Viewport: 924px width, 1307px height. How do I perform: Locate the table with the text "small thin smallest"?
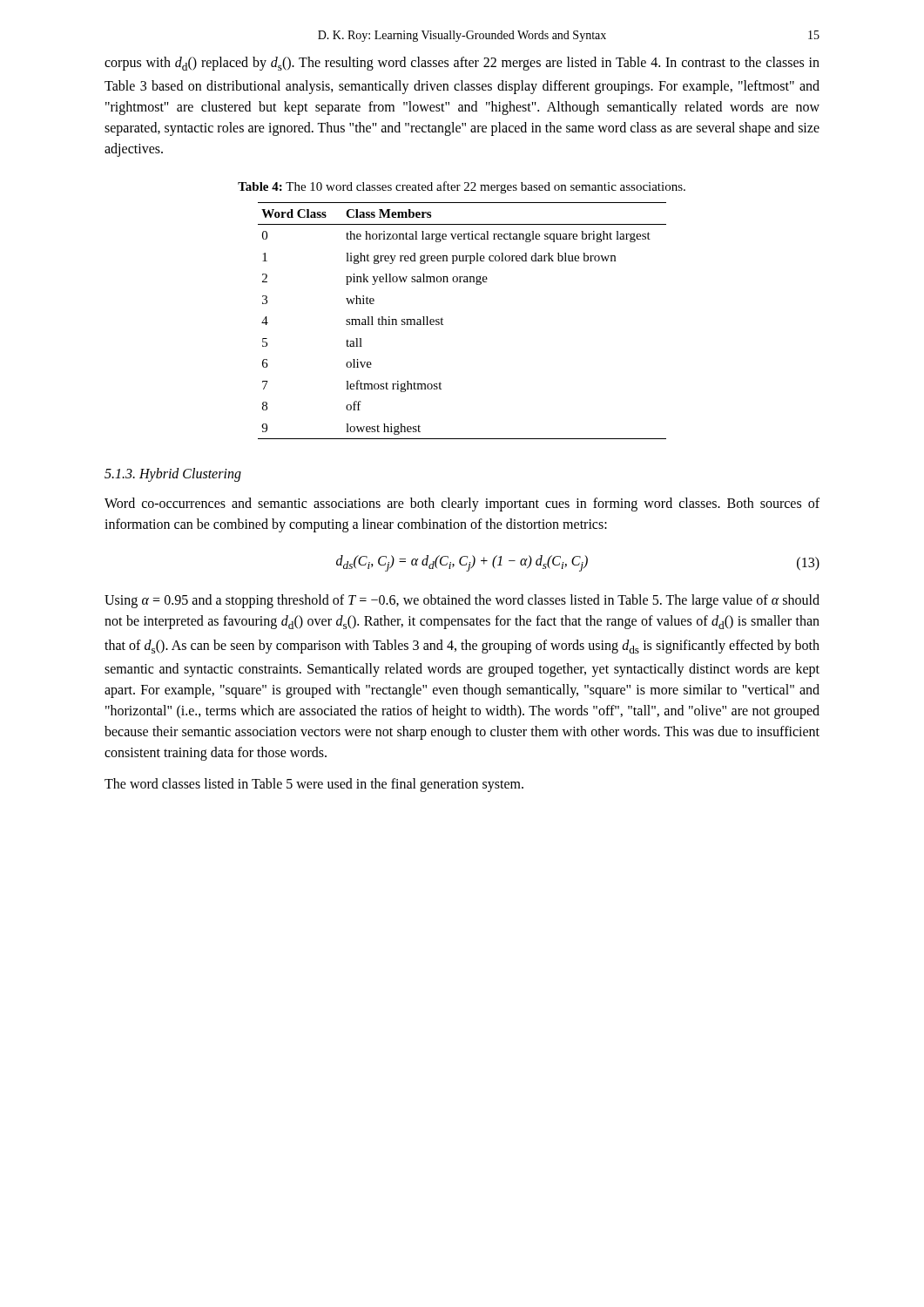click(x=462, y=321)
